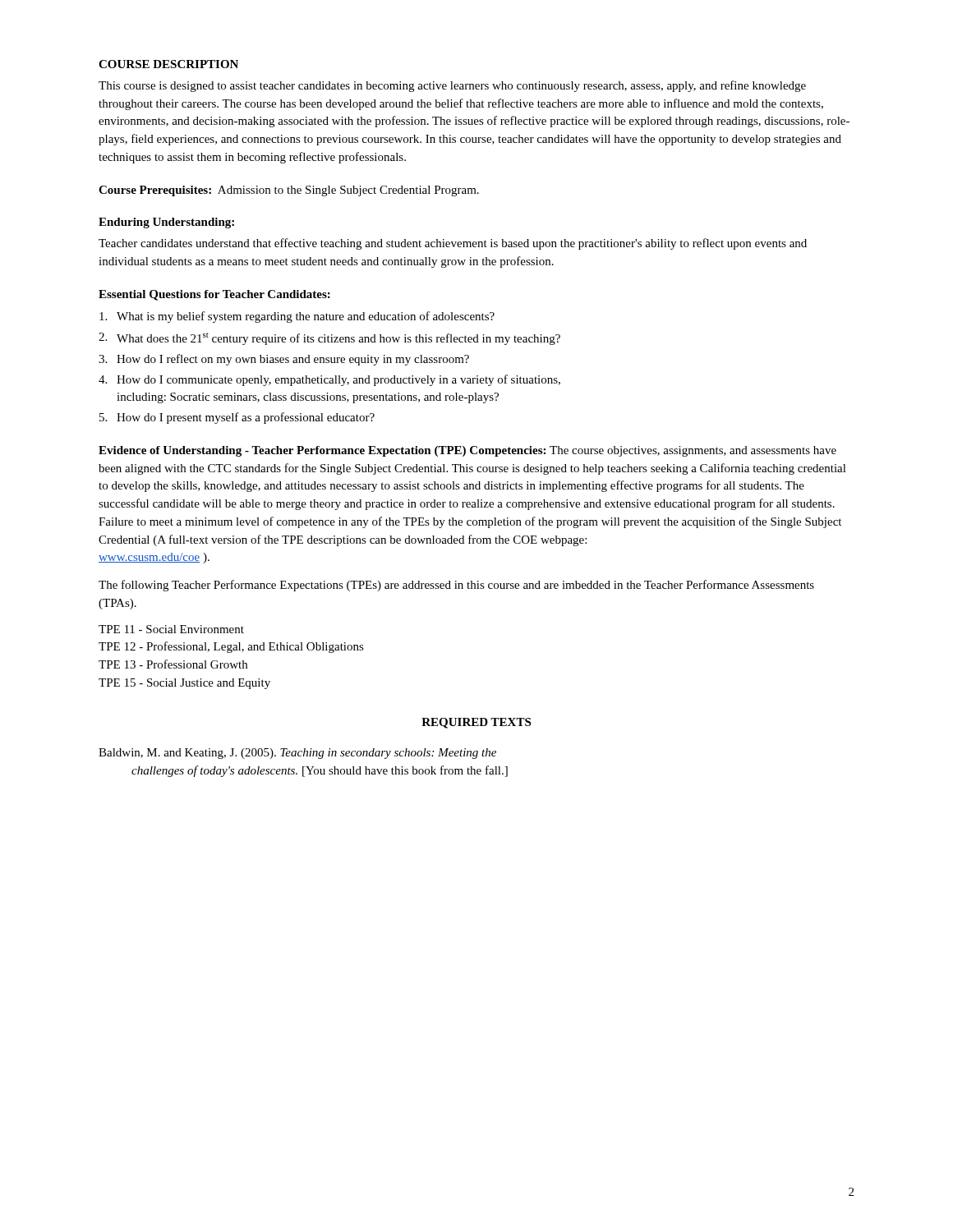Find the text block that reads "Evidence of Understanding"

(476, 504)
